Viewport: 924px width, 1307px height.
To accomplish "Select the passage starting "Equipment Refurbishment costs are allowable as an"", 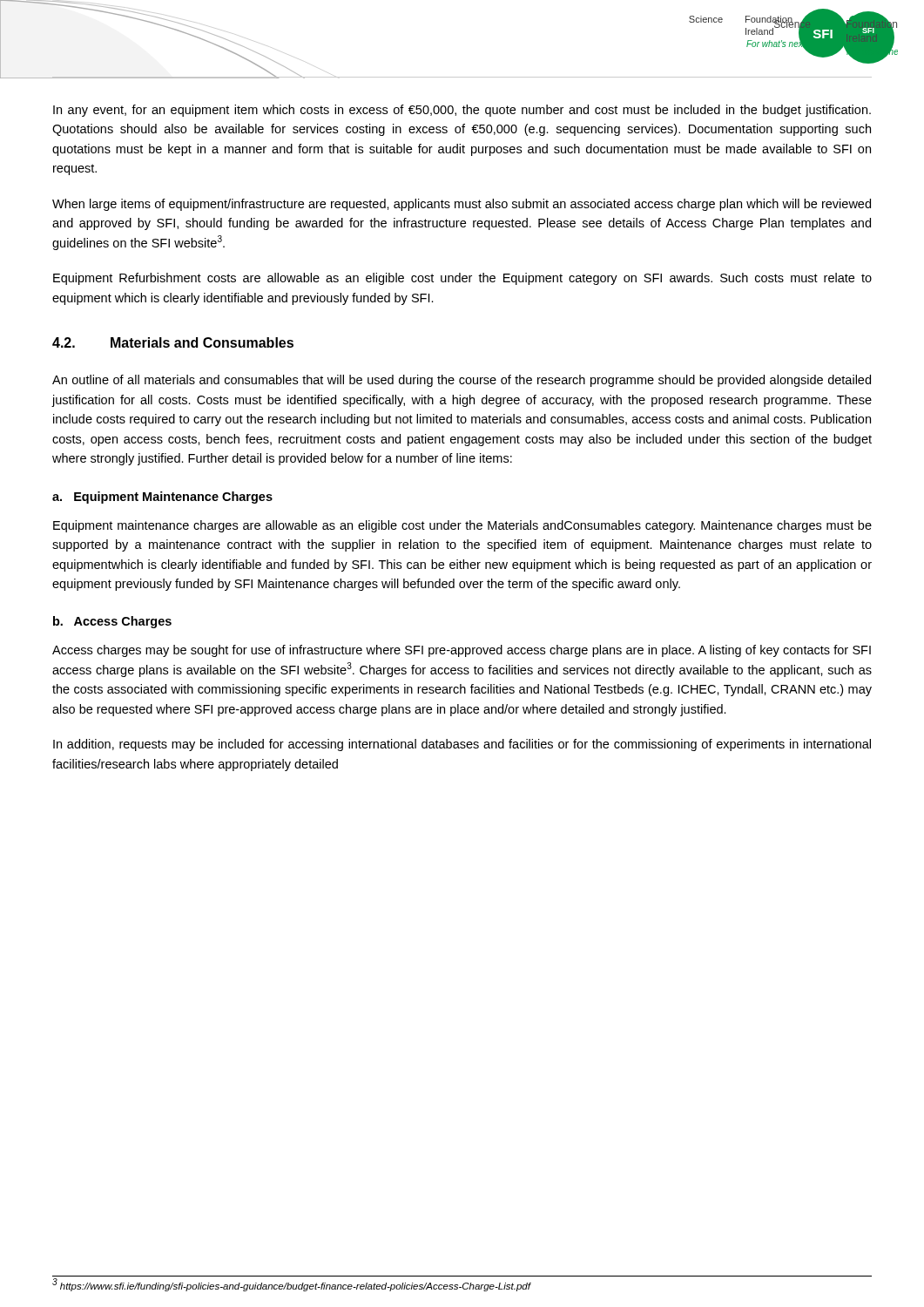I will [x=462, y=288].
